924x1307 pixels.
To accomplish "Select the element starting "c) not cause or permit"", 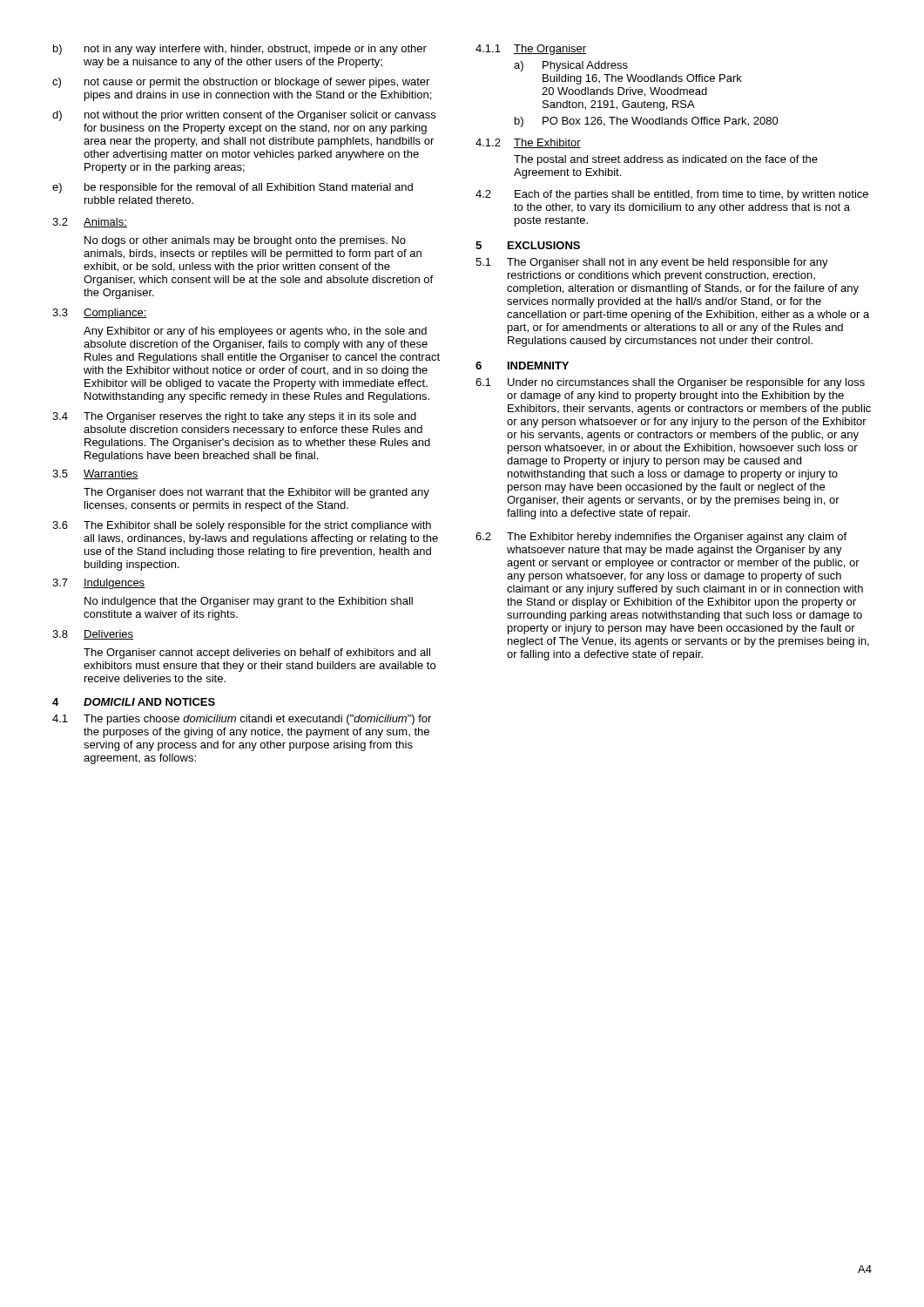I will click(248, 88).
